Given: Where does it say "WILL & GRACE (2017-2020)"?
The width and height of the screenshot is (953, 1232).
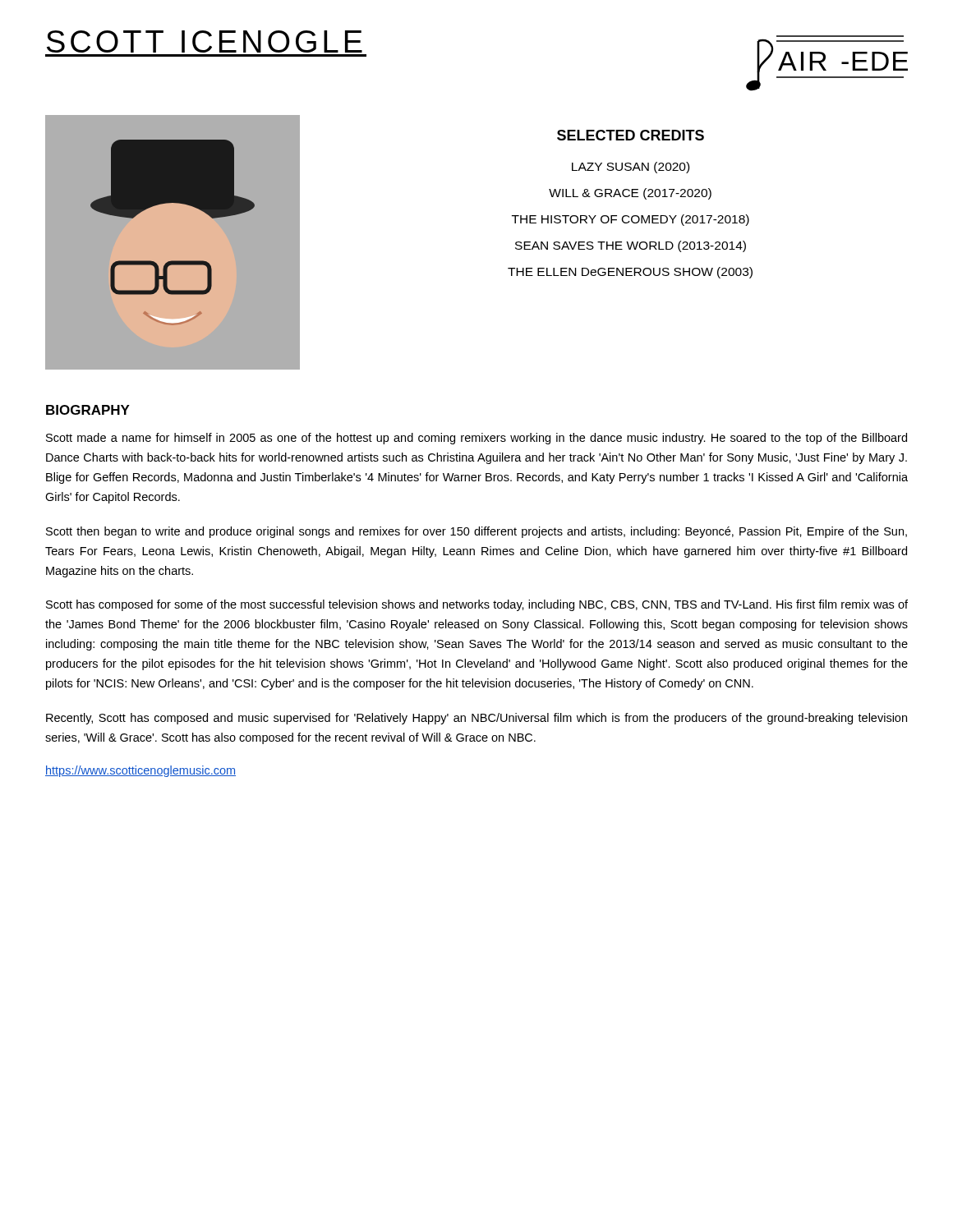Looking at the screenshot, I should tap(631, 193).
